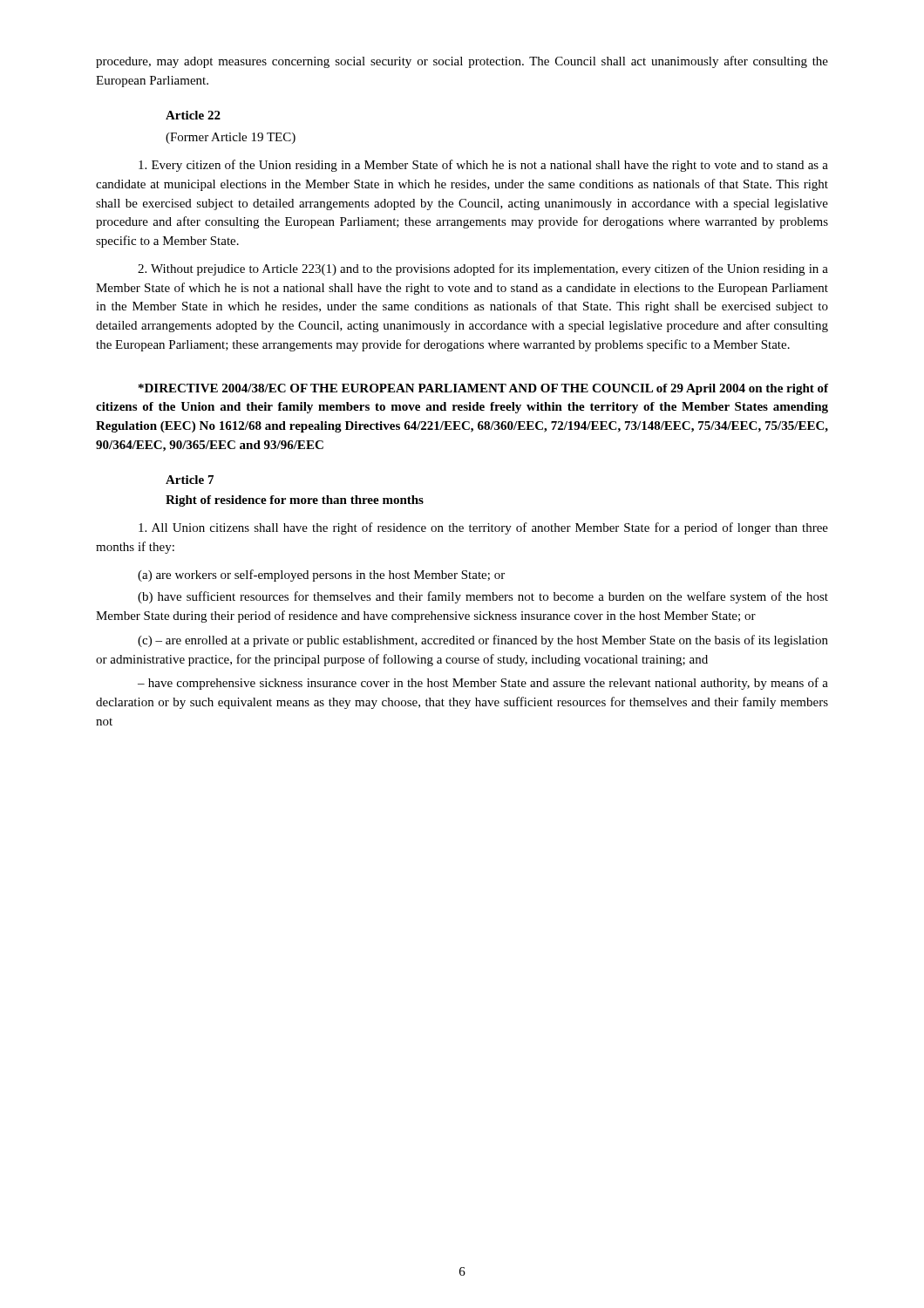Point to "Article 7"
Viewport: 924px width, 1308px height.
pos(190,480)
